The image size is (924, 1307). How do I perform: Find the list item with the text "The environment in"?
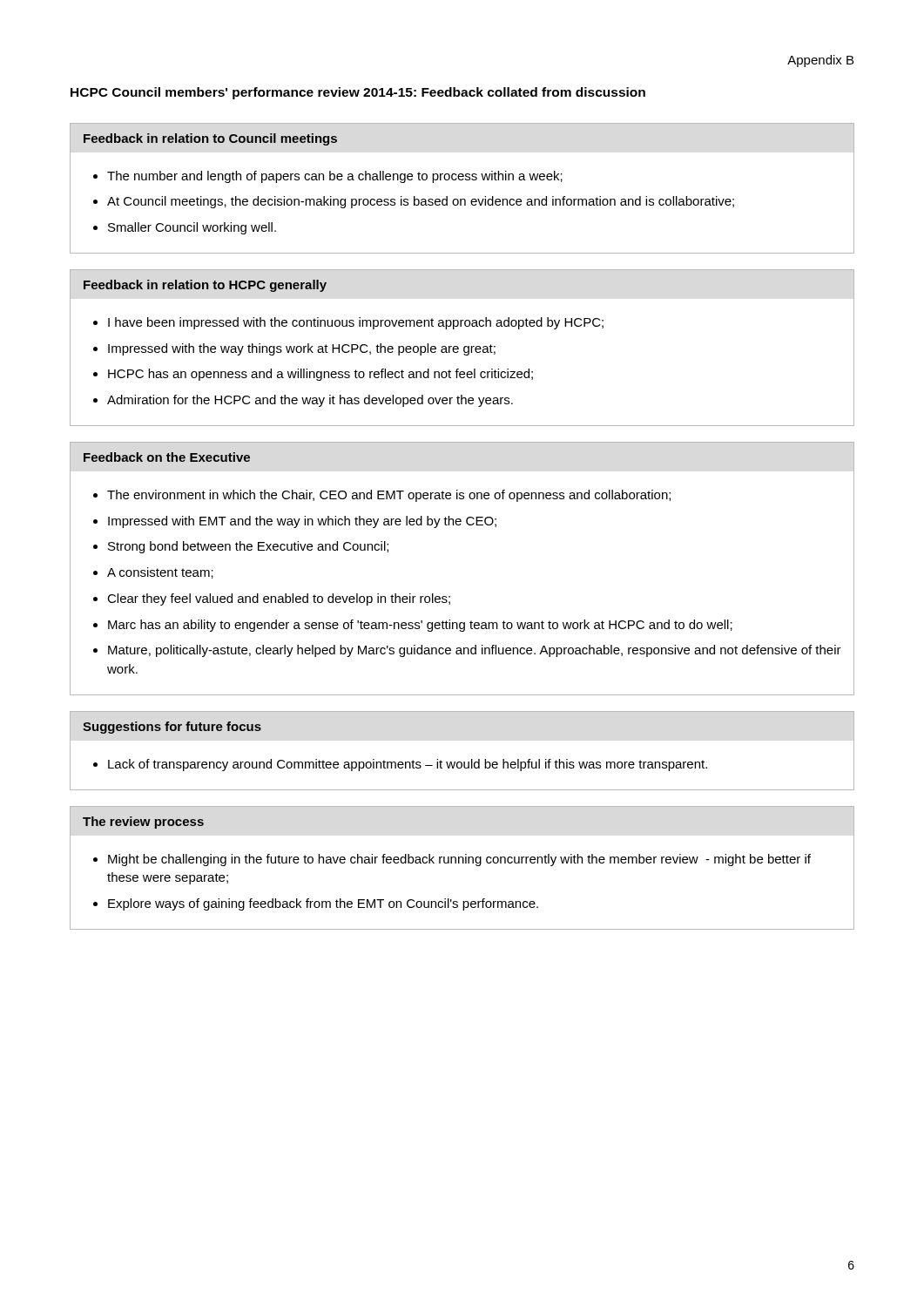point(389,494)
